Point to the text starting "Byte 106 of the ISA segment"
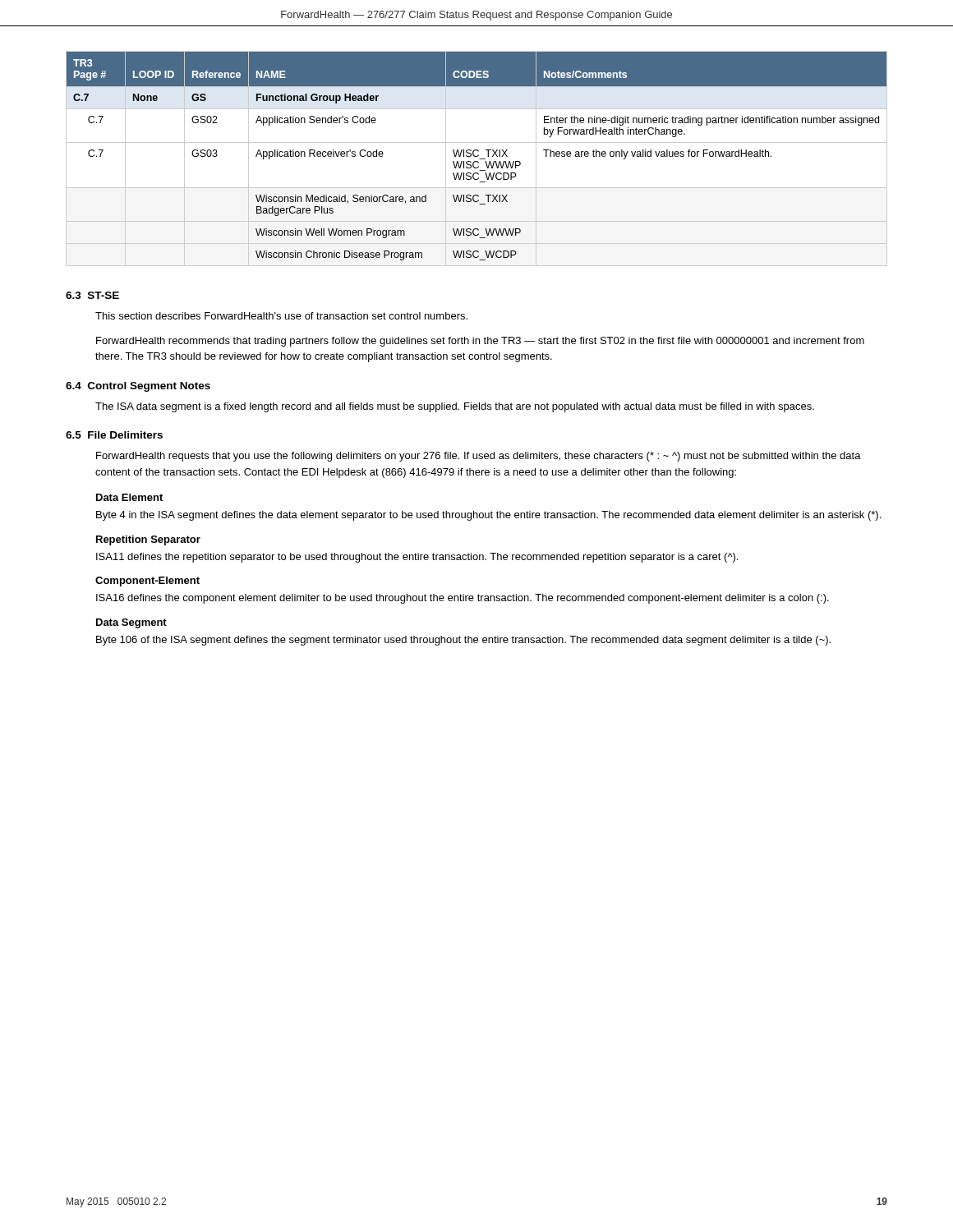 pyautogui.click(x=463, y=639)
